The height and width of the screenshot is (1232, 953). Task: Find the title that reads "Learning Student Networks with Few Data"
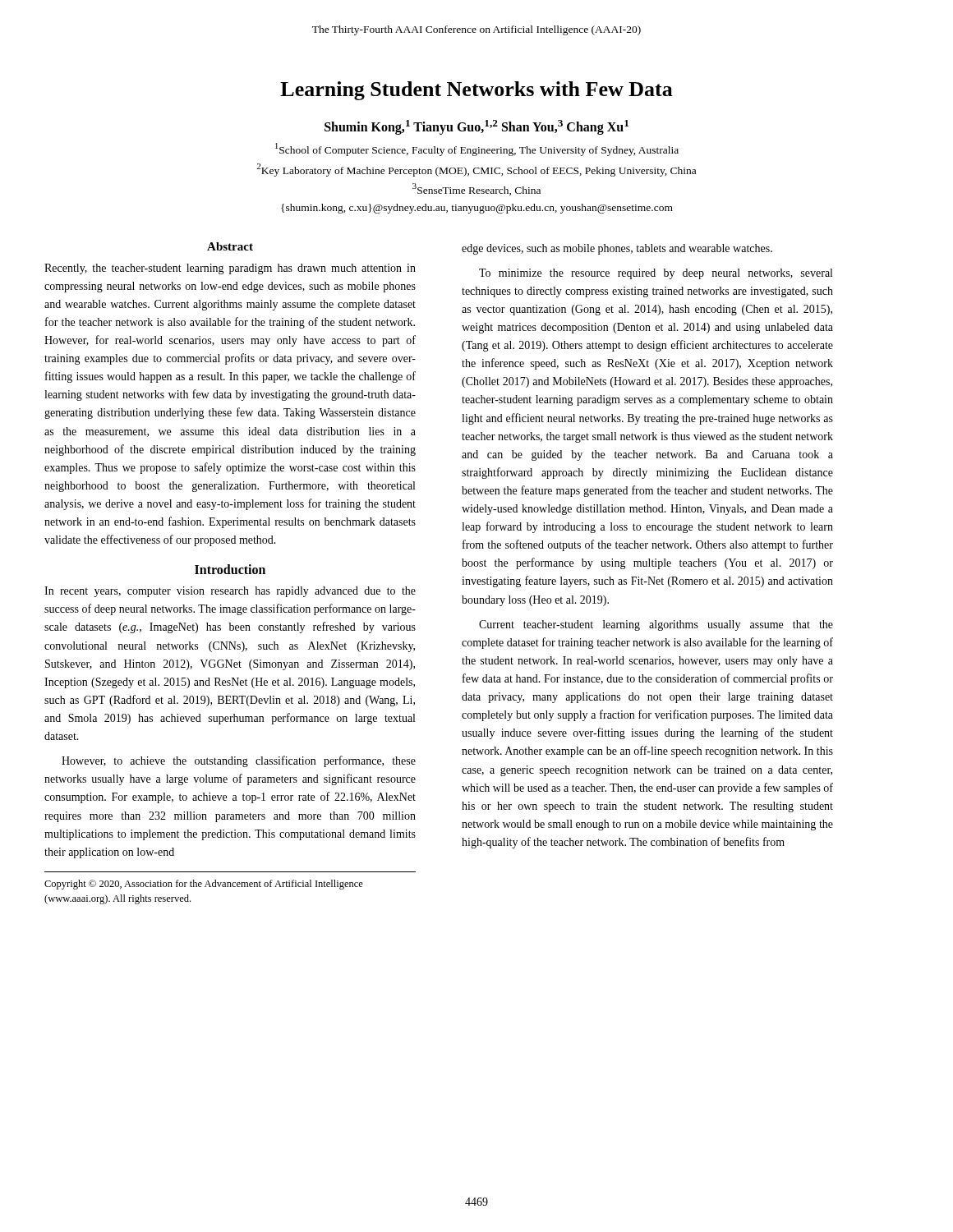(476, 89)
